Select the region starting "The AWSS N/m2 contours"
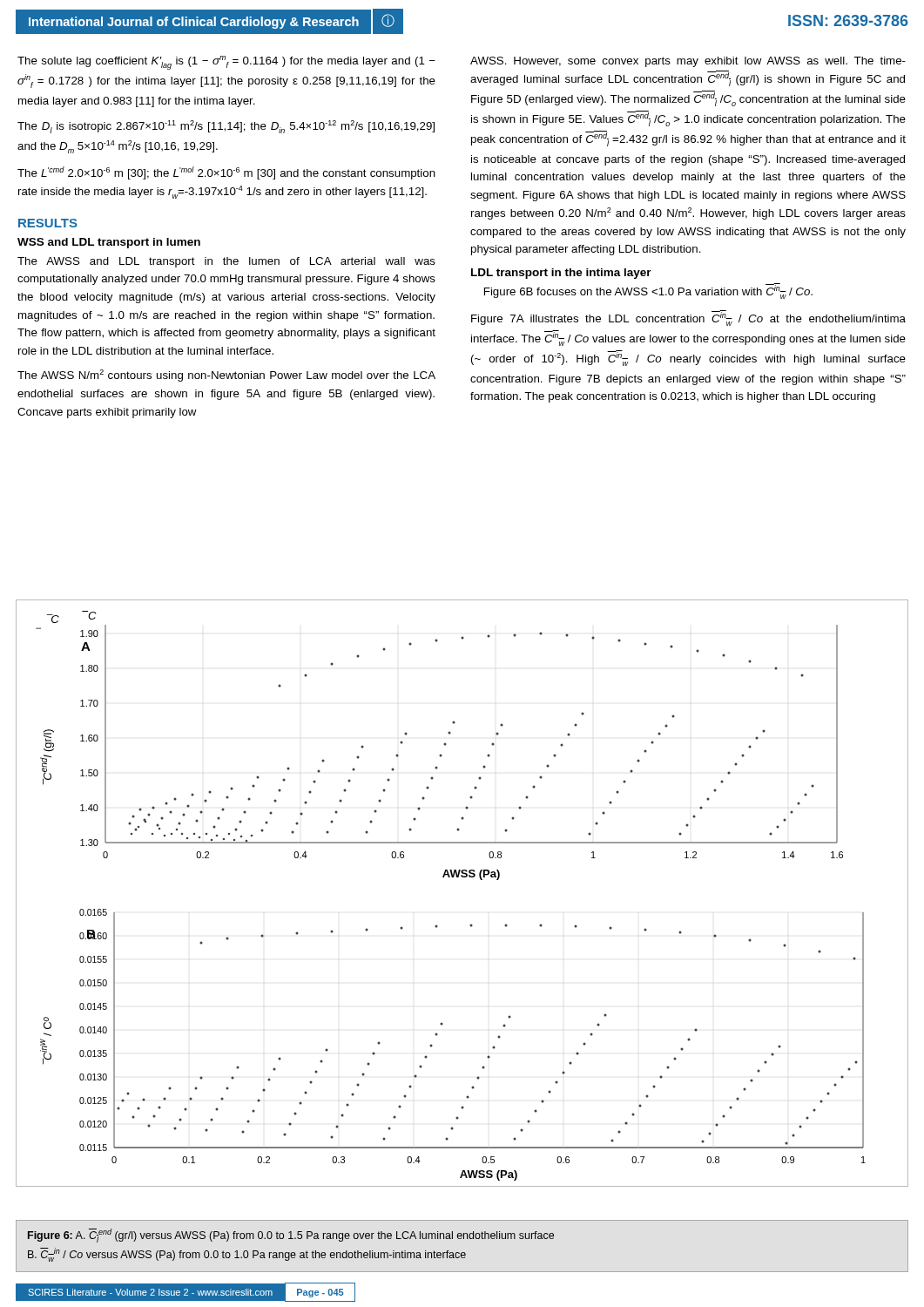Screen dimensions: 1307x924 pos(226,393)
